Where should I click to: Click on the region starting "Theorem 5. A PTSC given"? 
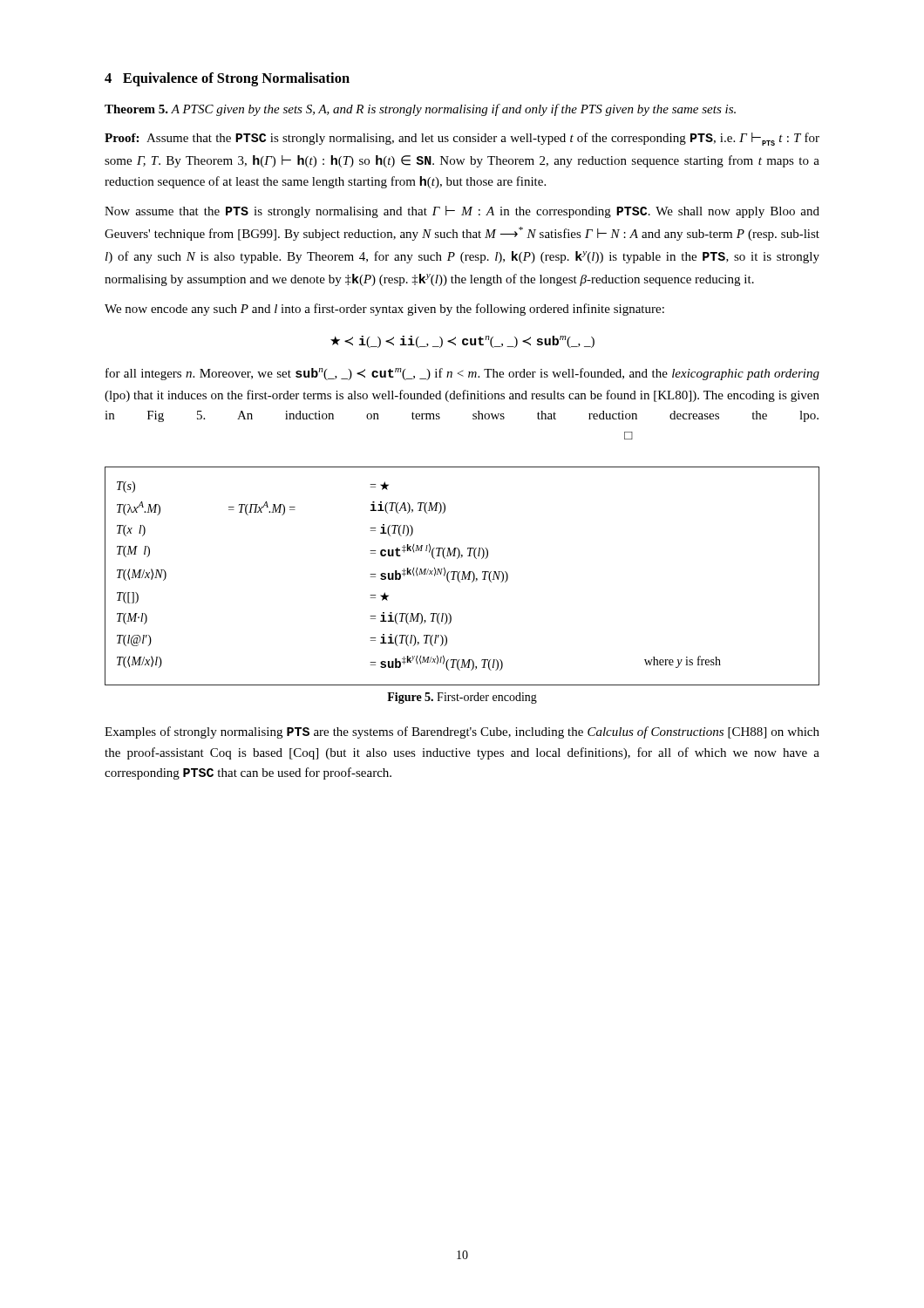coord(462,110)
